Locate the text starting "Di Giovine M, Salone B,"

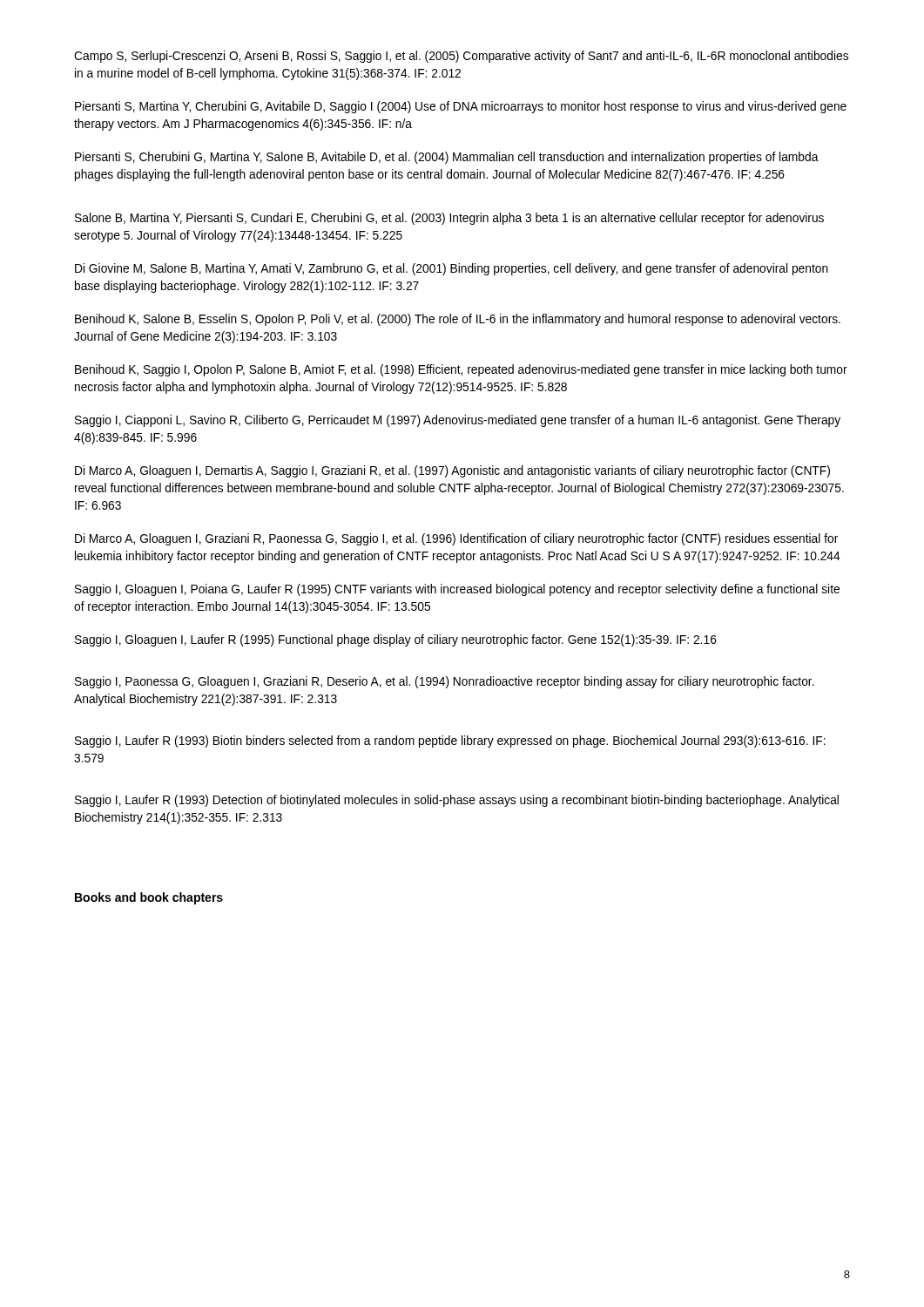tap(451, 278)
